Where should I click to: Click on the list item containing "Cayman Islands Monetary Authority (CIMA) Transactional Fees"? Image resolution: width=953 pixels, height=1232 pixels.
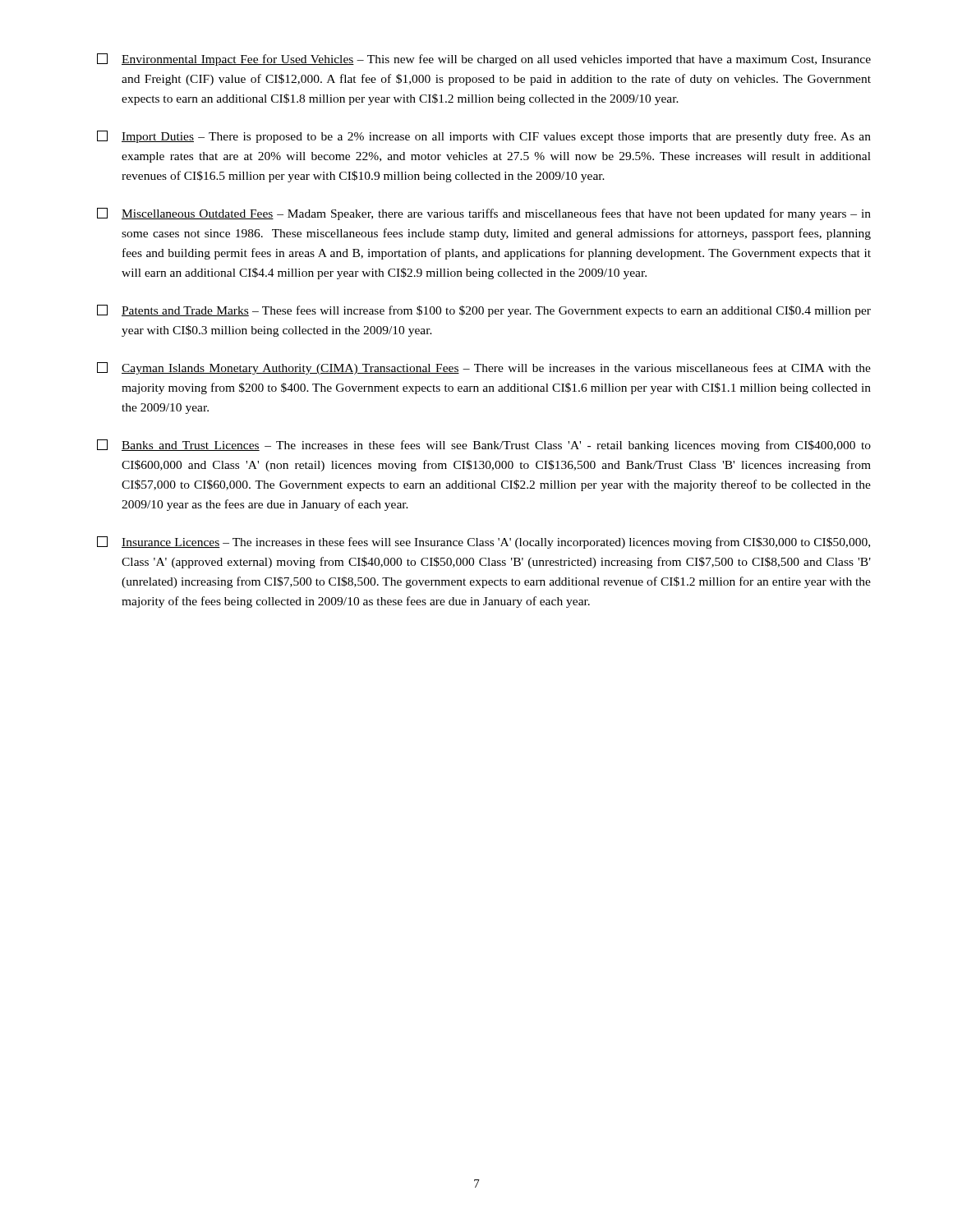click(x=476, y=388)
